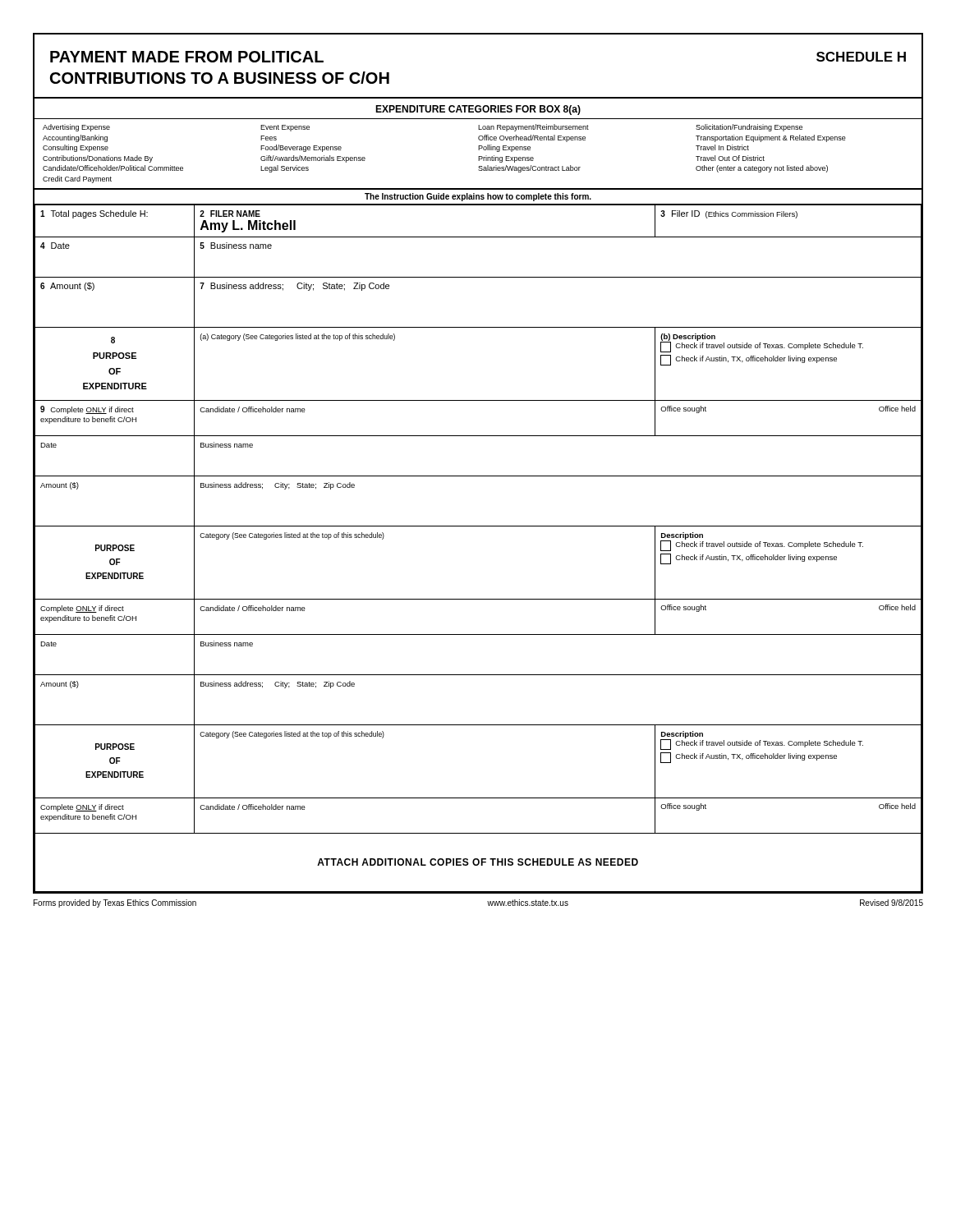Locate the block starting "2 FILER NAME Amy L."

tap(248, 220)
